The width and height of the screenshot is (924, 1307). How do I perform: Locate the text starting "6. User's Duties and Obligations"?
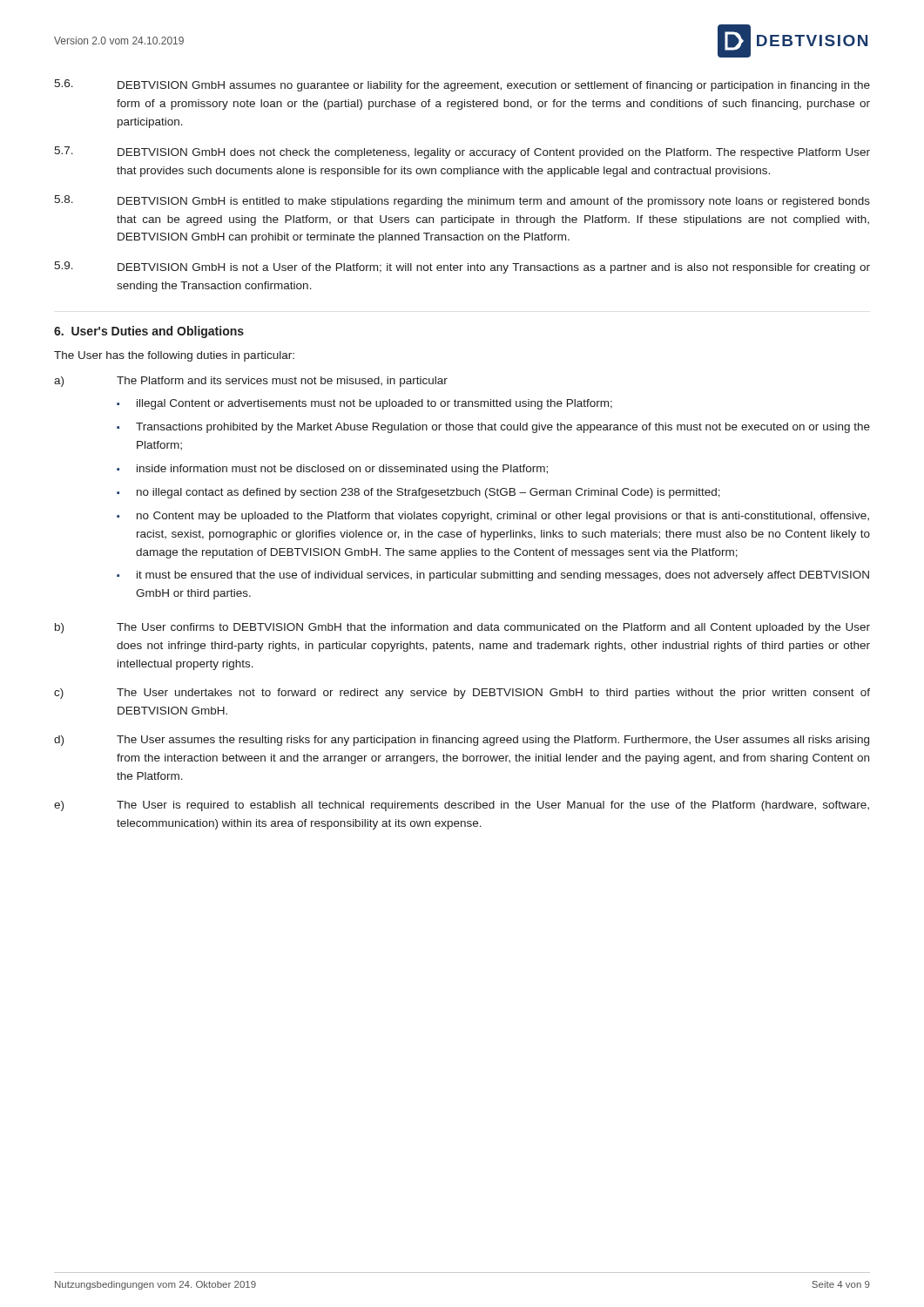149,331
